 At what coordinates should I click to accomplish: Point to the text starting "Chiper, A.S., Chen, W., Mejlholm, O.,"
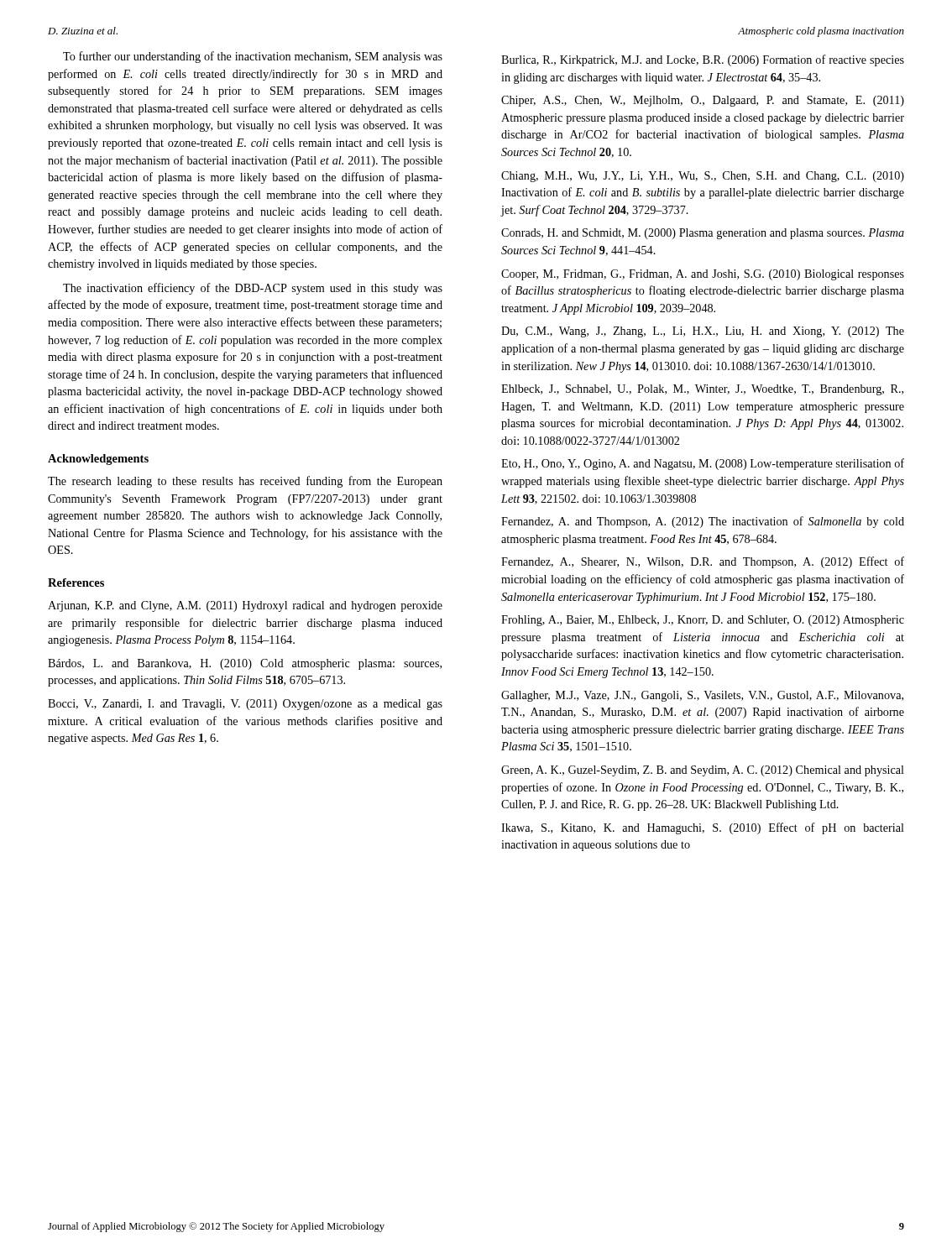click(x=703, y=126)
